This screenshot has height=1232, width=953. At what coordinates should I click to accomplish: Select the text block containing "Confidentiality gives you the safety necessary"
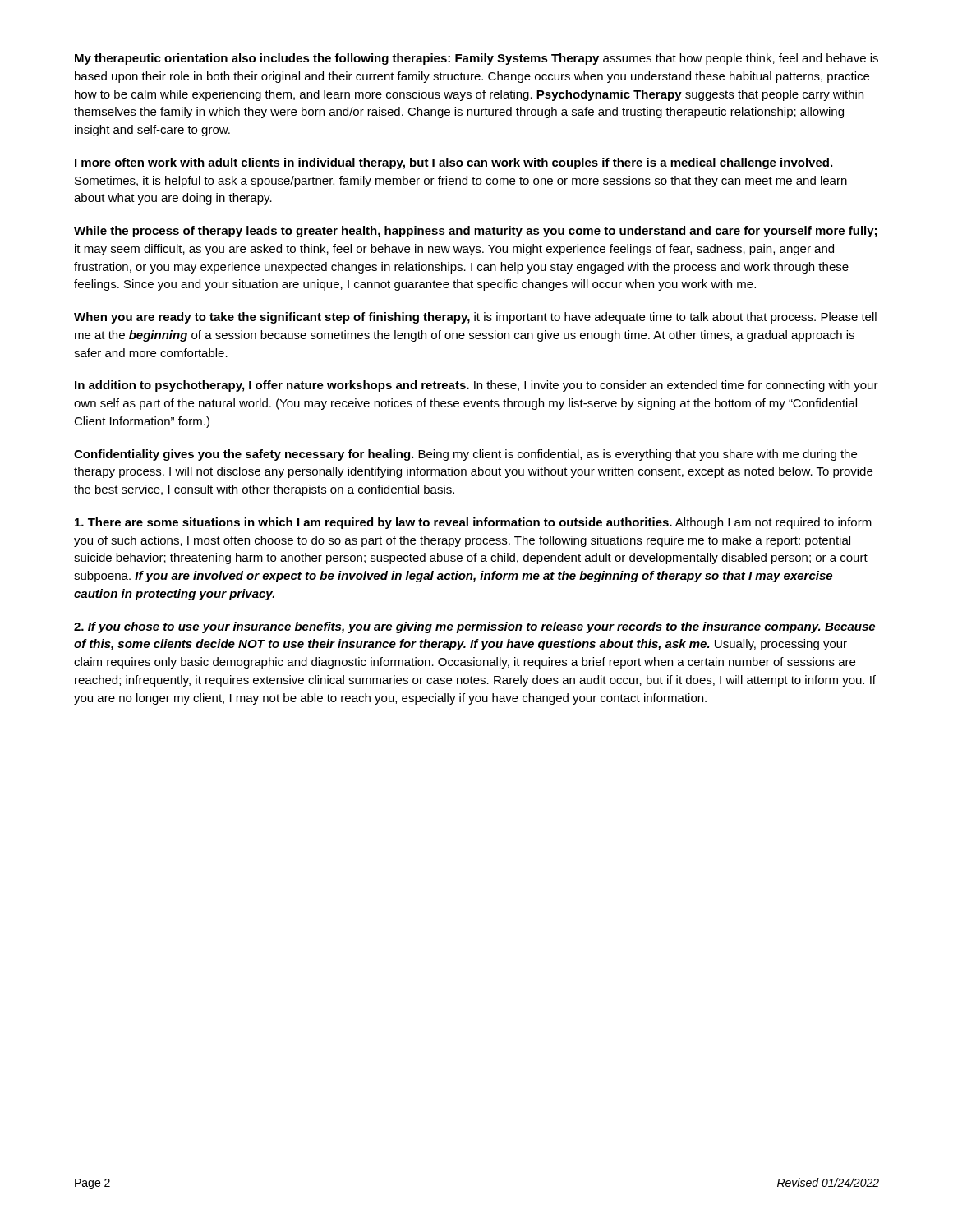point(474,471)
